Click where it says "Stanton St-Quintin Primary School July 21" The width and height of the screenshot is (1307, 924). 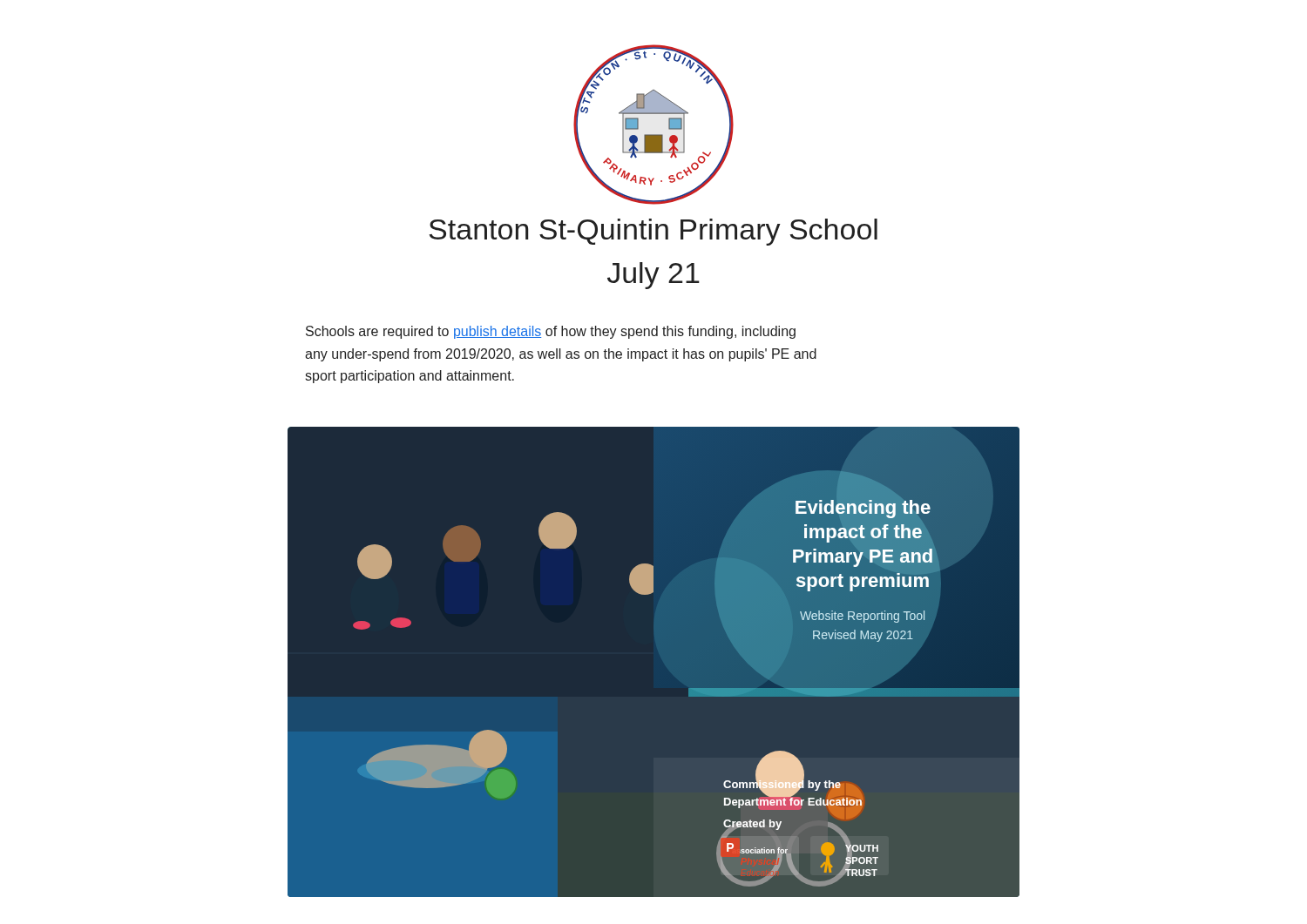point(654,249)
